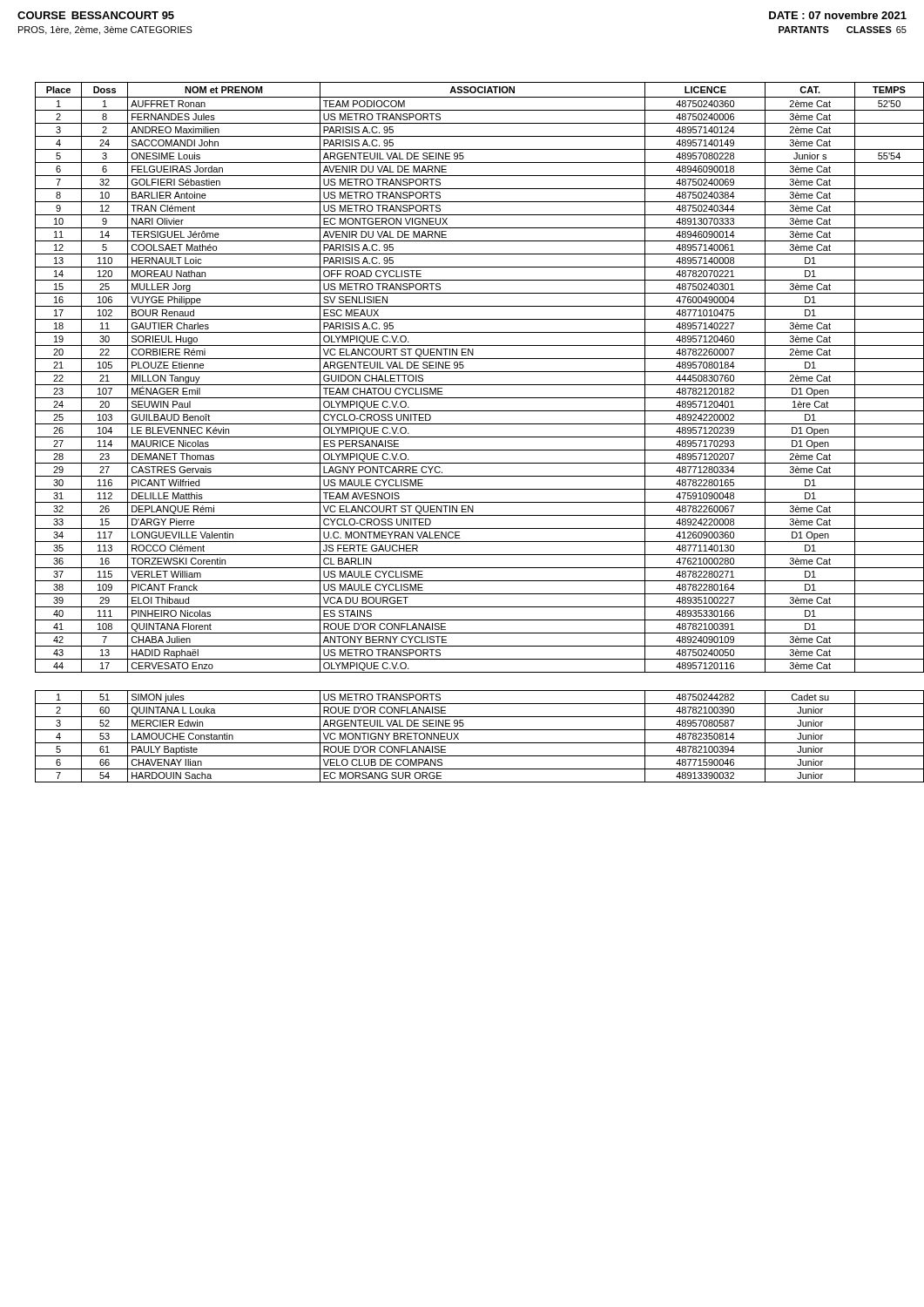Find the section header containing "COURSE BESSANCOURT 95 DATE : 07 novembre"
The width and height of the screenshot is (924, 1307).
pyautogui.click(x=90, y=15)
